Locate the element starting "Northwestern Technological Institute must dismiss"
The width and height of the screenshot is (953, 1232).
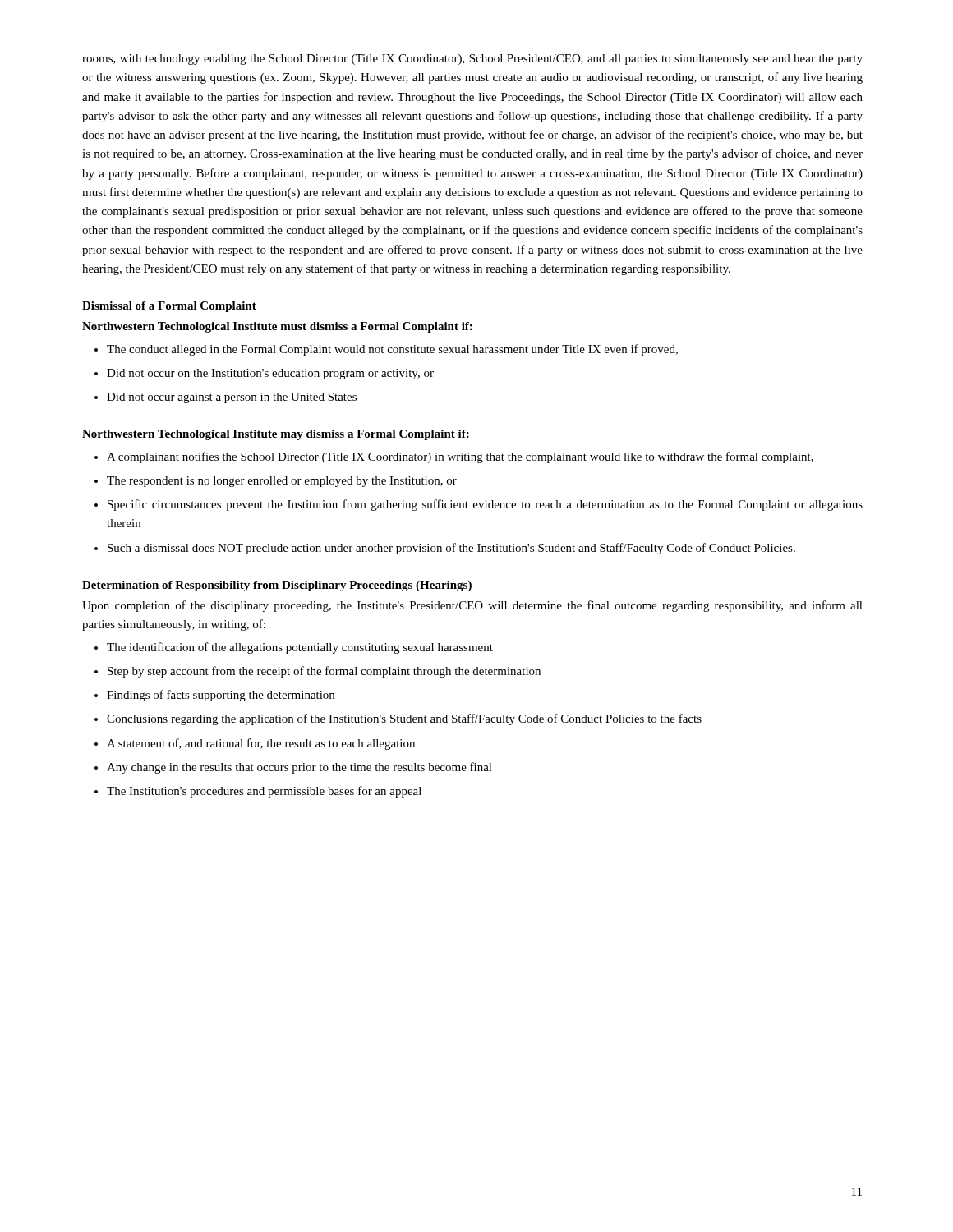coord(278,326)
